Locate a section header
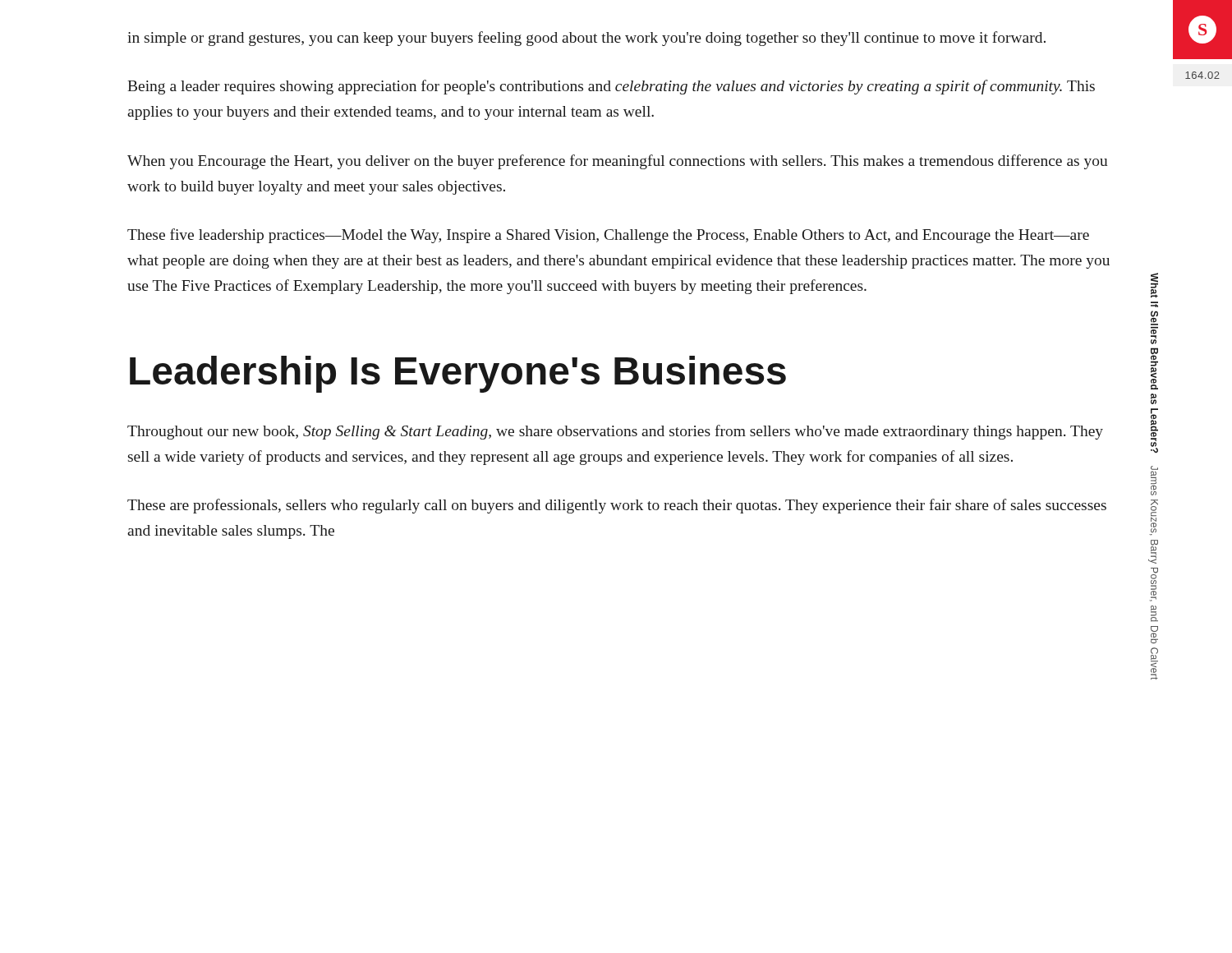 click(x=457, y=370)
